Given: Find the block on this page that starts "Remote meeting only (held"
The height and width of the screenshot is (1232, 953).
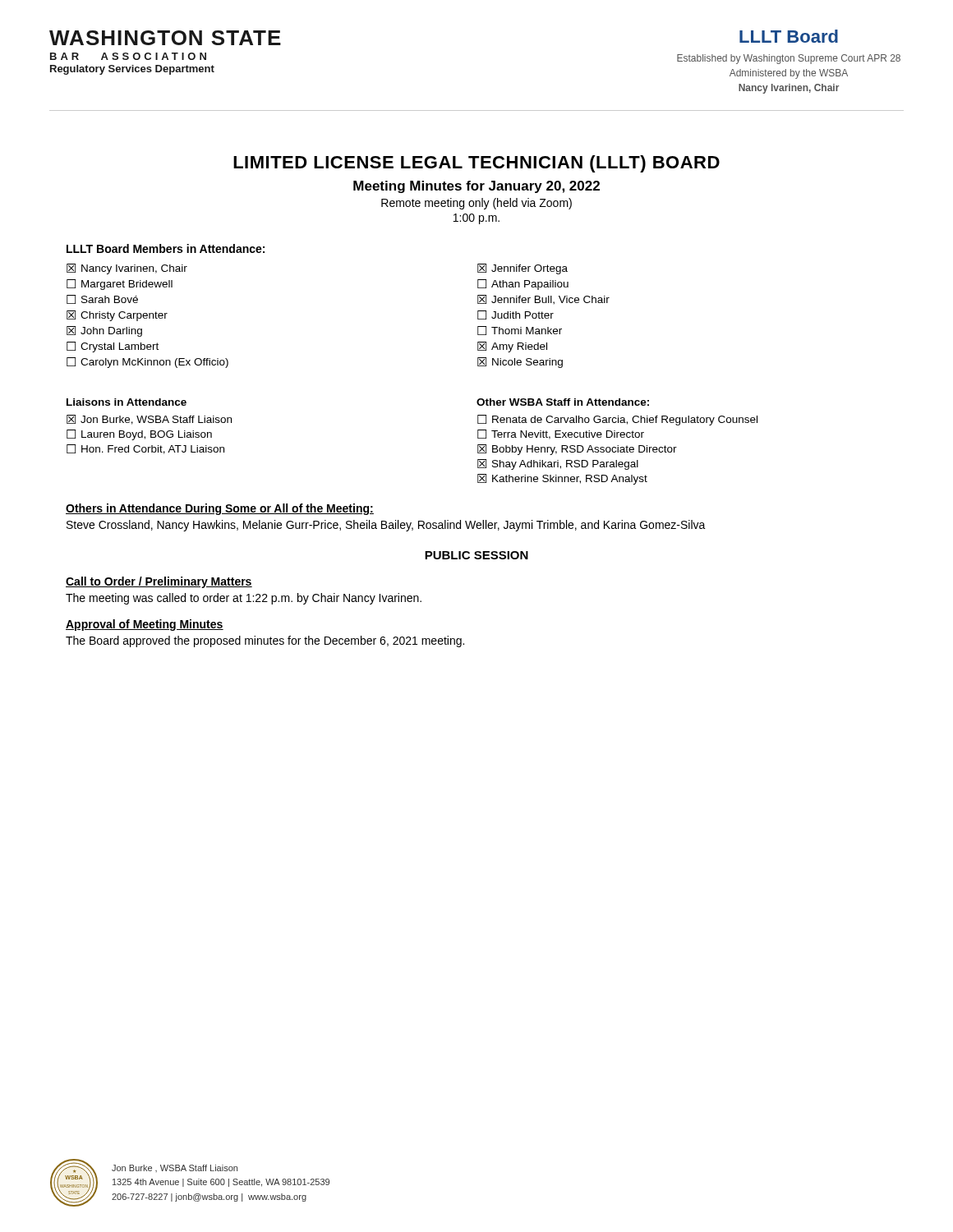Looking at the screenshot, I should [476, 203].
